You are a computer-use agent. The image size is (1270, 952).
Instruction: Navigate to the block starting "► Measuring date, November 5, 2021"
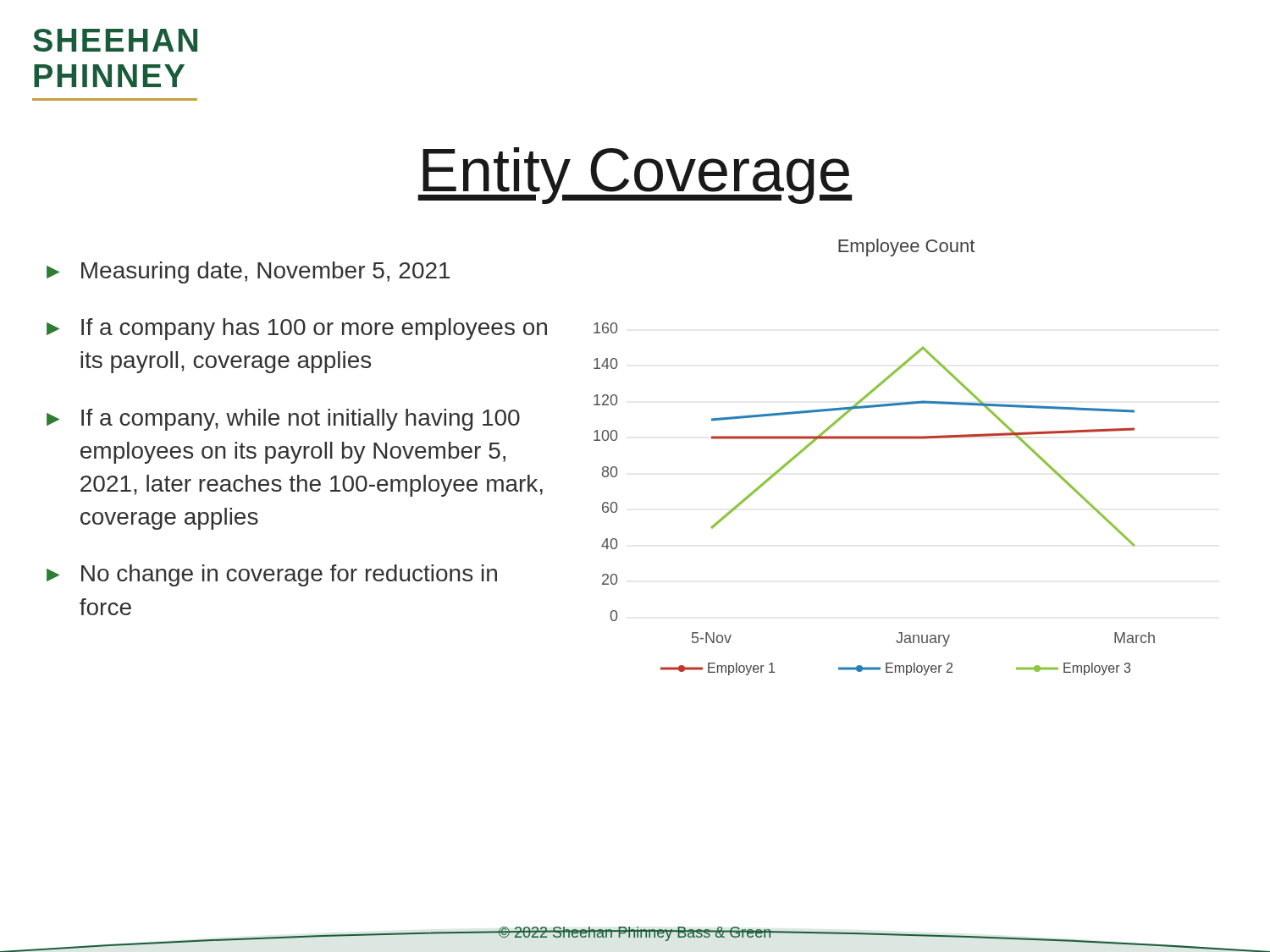(x=247, y=270)
